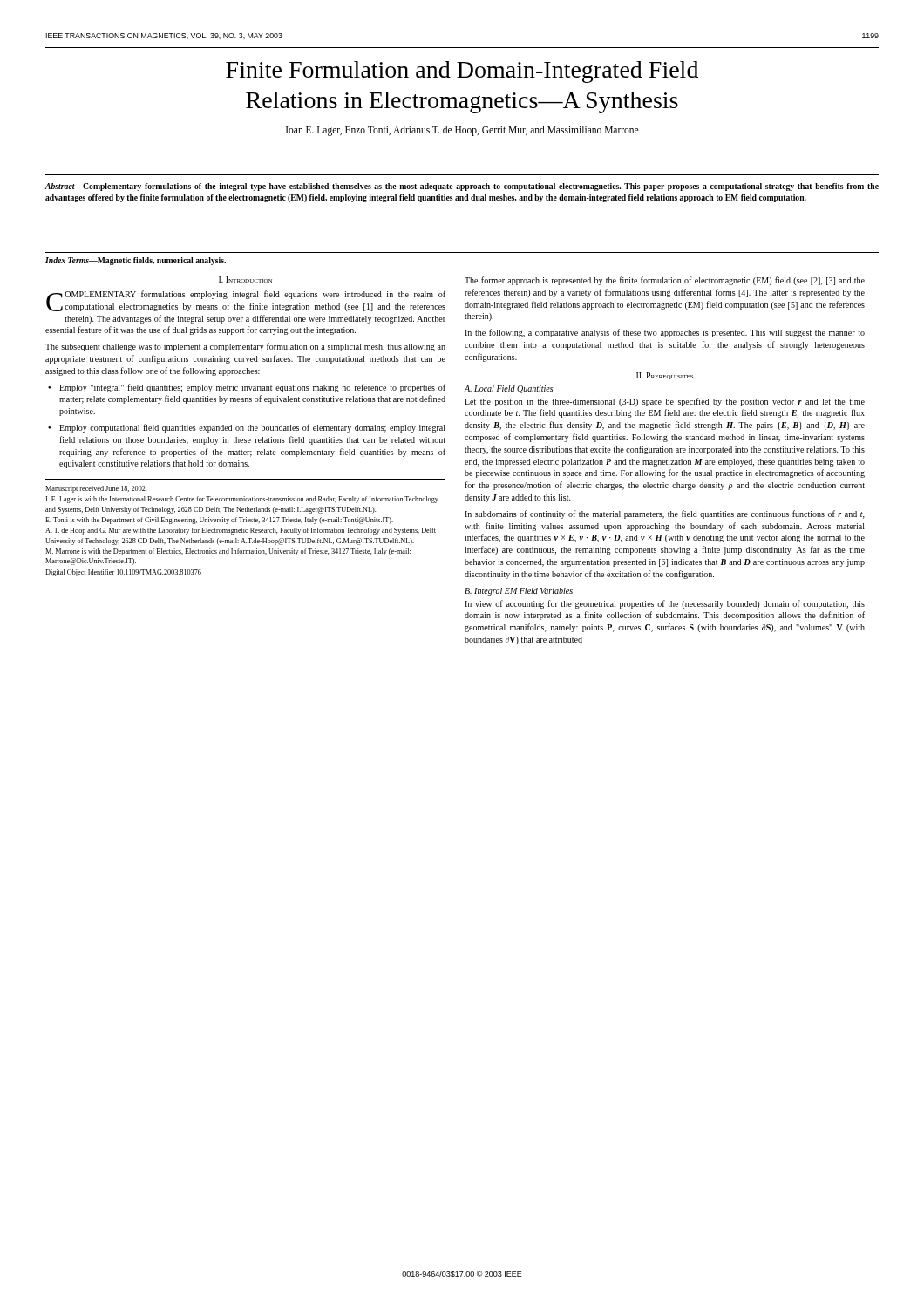Click on the section header with the text "I. Introduction"
The height and width of the screenshot is (1308, 924).
click(x=245, y=279)
